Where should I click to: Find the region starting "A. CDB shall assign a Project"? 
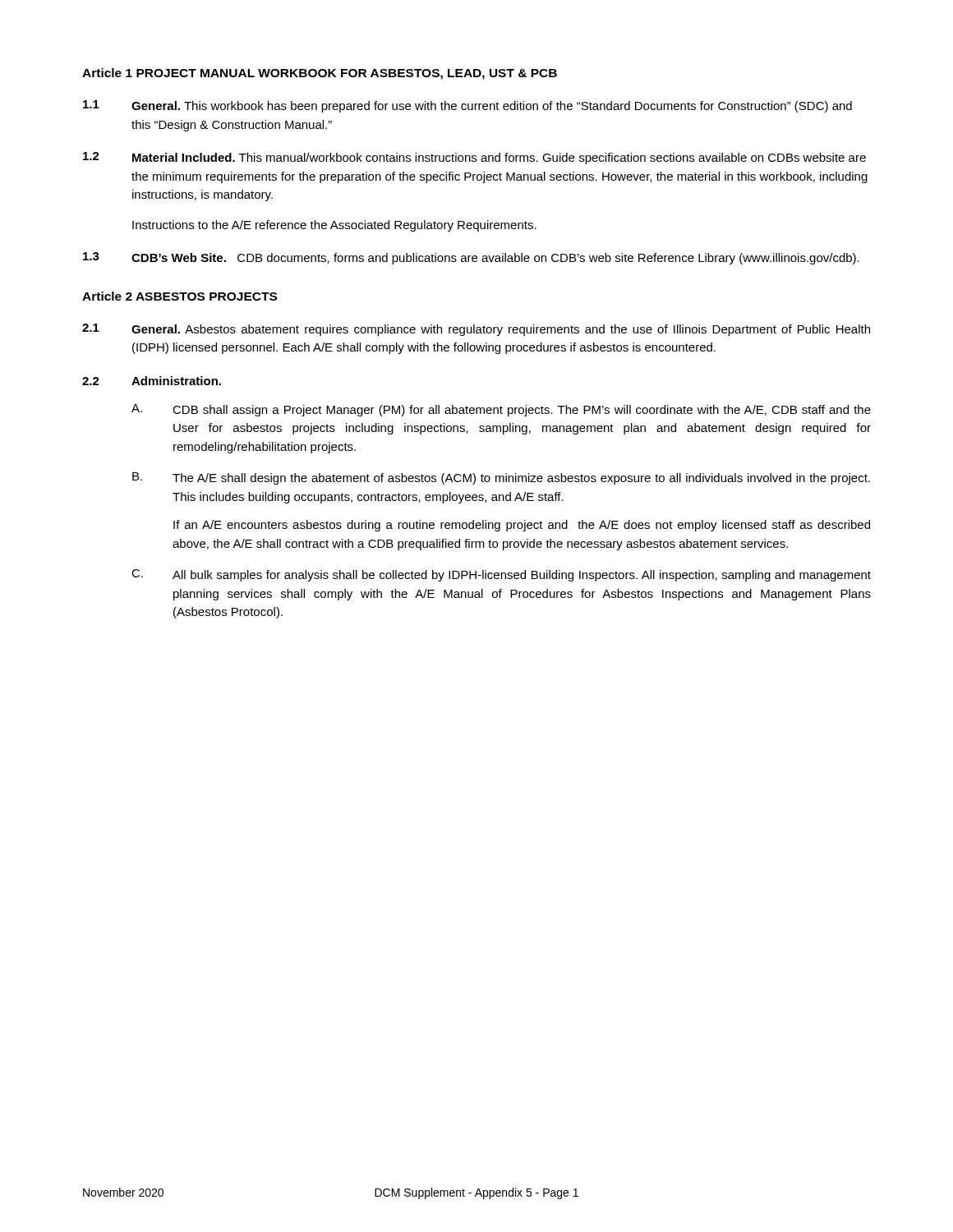pyautogui.click(x=501, y=428)
